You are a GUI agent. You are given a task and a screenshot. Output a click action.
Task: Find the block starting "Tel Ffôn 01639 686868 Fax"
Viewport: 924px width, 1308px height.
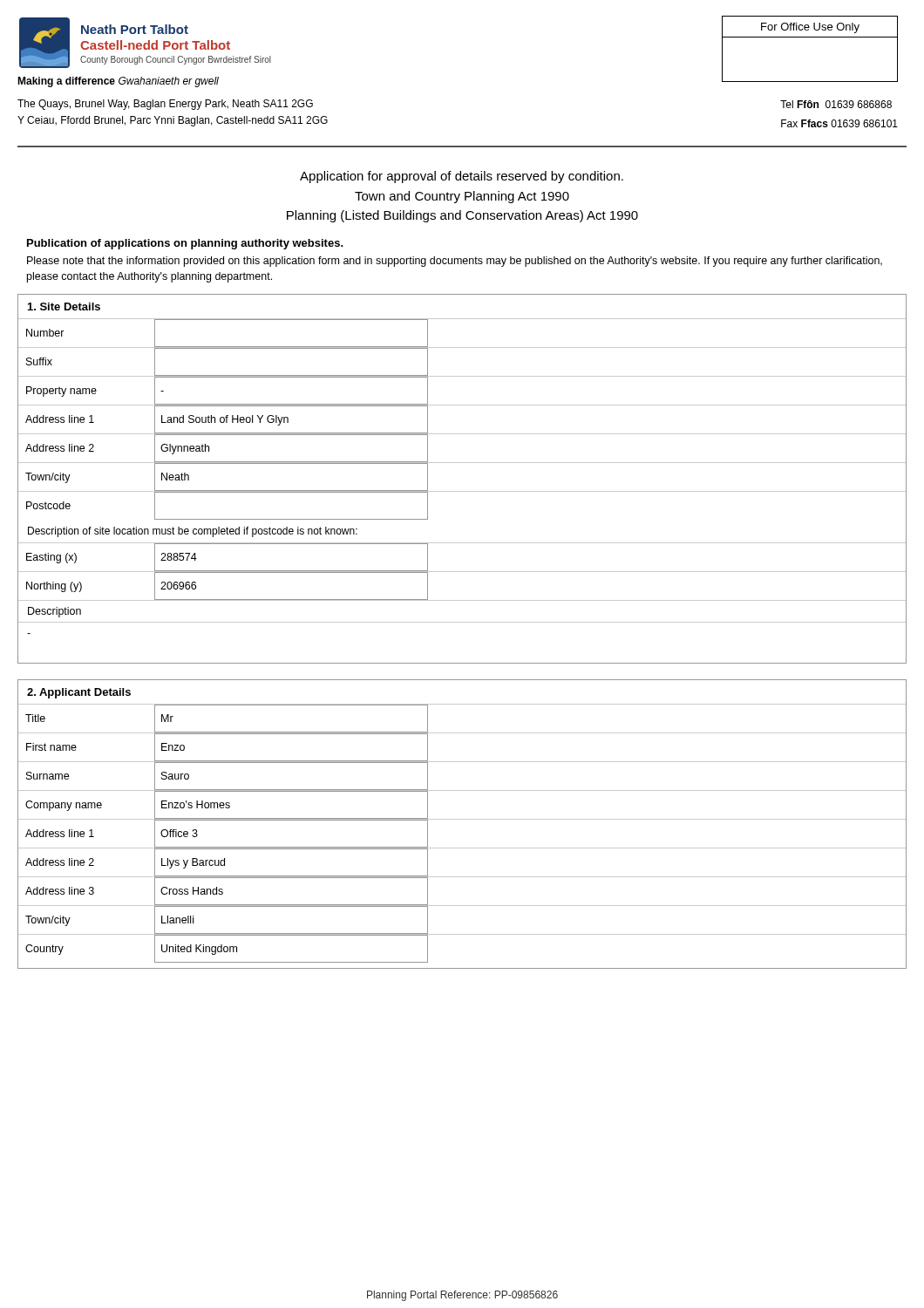pyautogui.click(x=839, y=114)
